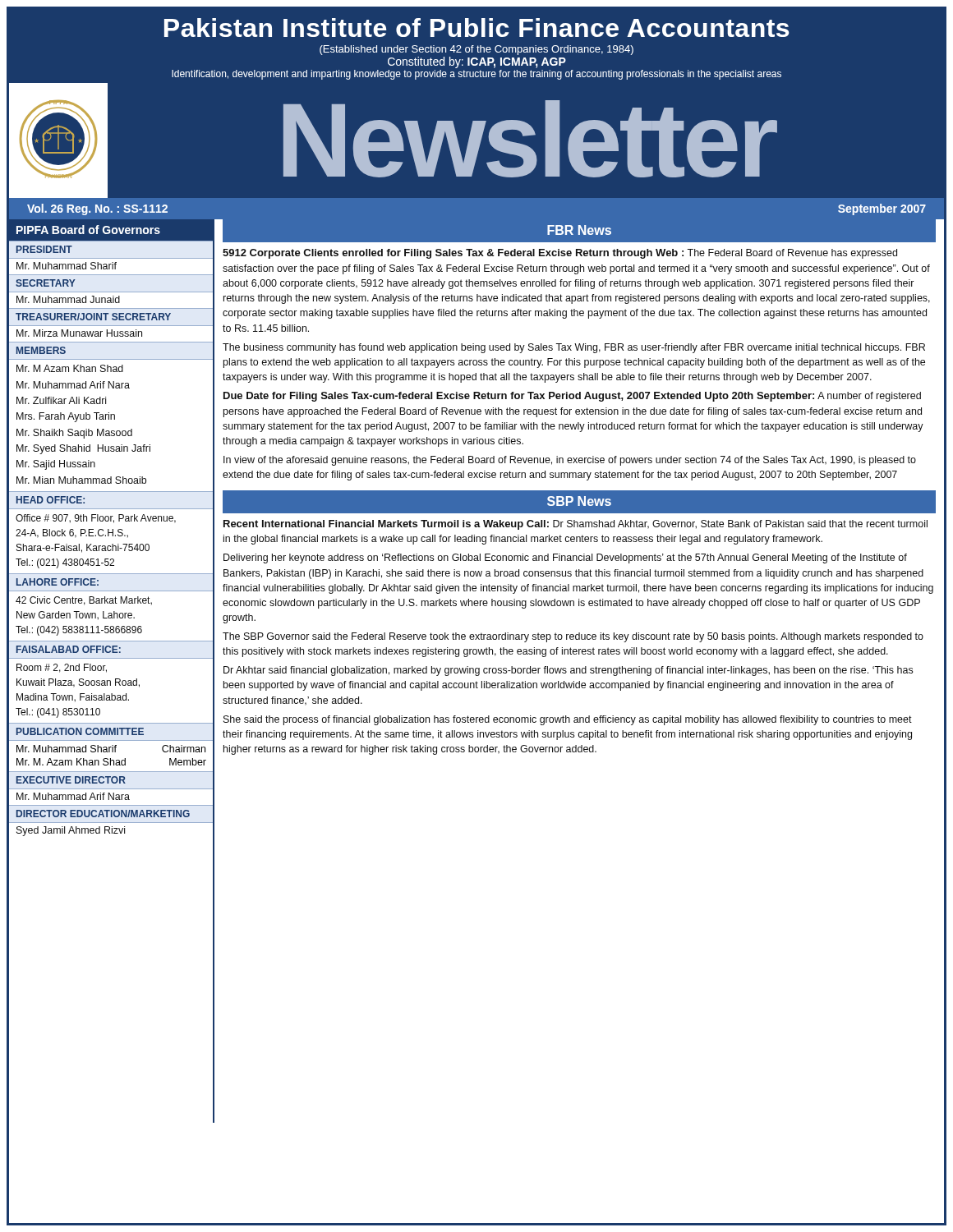Select the section header containing "HEAD OFFICE:"
This screenshot has width=953, height=1232.
[x=51, y=500]
